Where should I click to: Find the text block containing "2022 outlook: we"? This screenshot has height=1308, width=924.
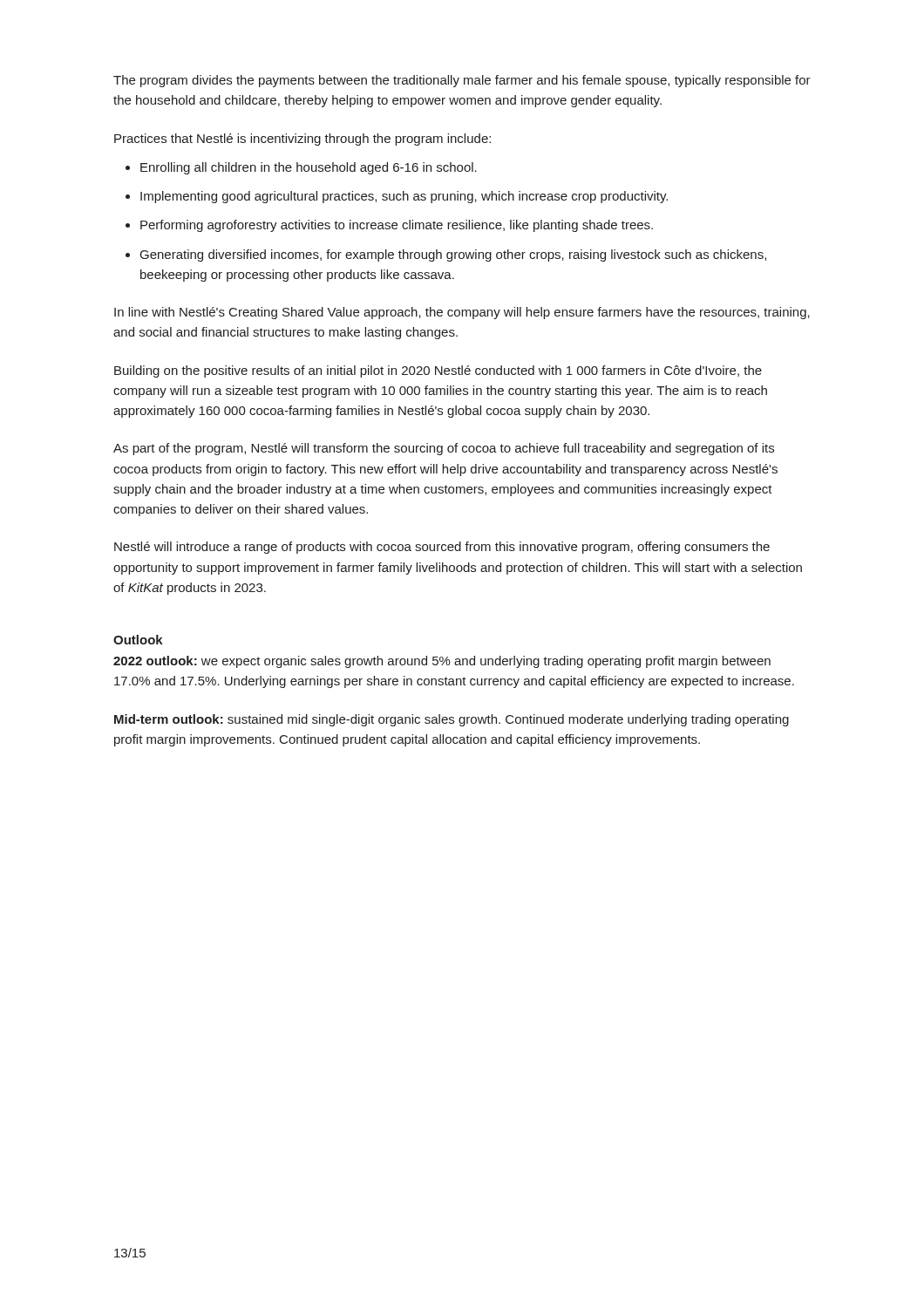point(454,671)
